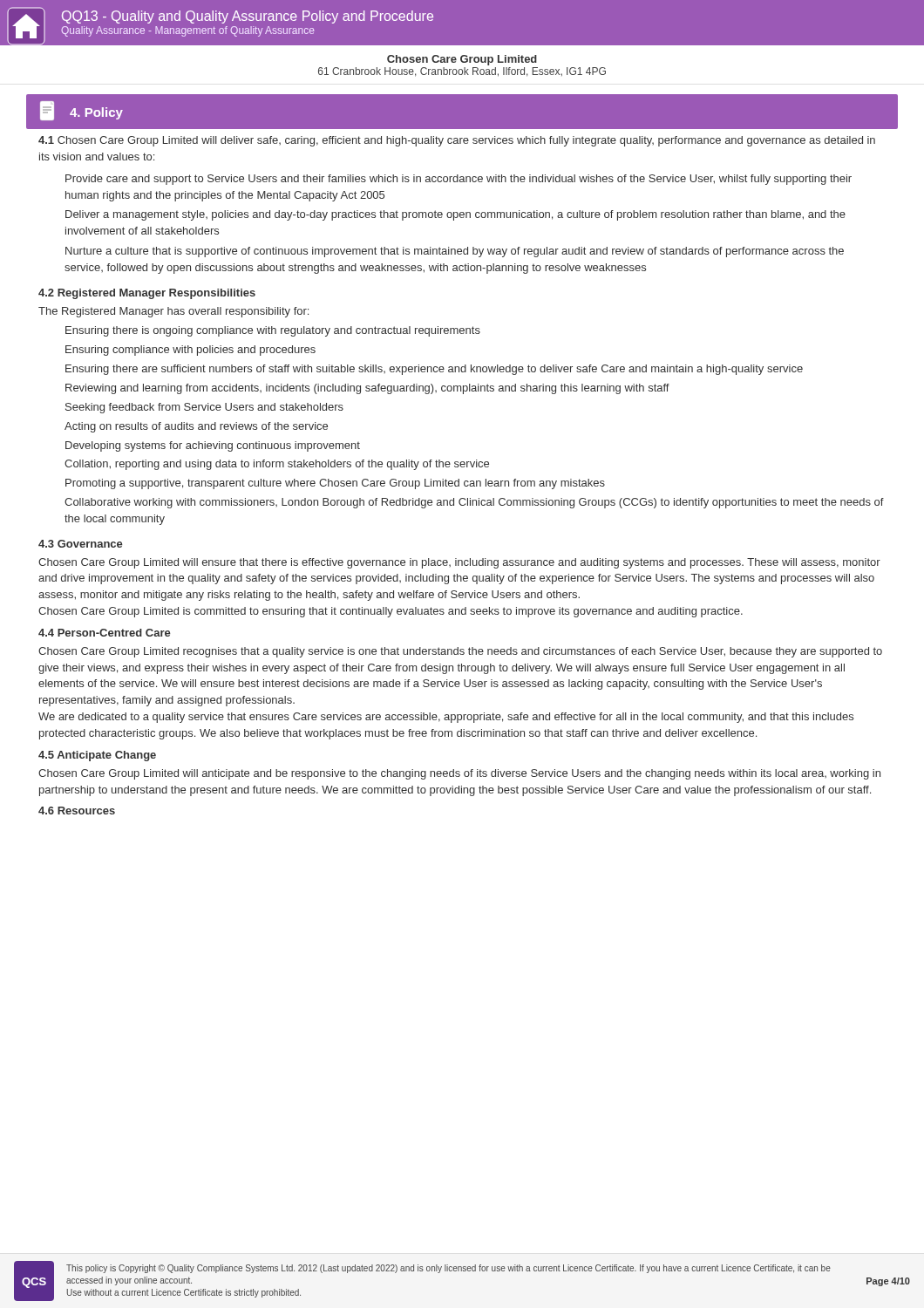Locate the section header that says "4.2 Registered Manager Responsibilities"

pyautogui.click(x=147, y=292)
